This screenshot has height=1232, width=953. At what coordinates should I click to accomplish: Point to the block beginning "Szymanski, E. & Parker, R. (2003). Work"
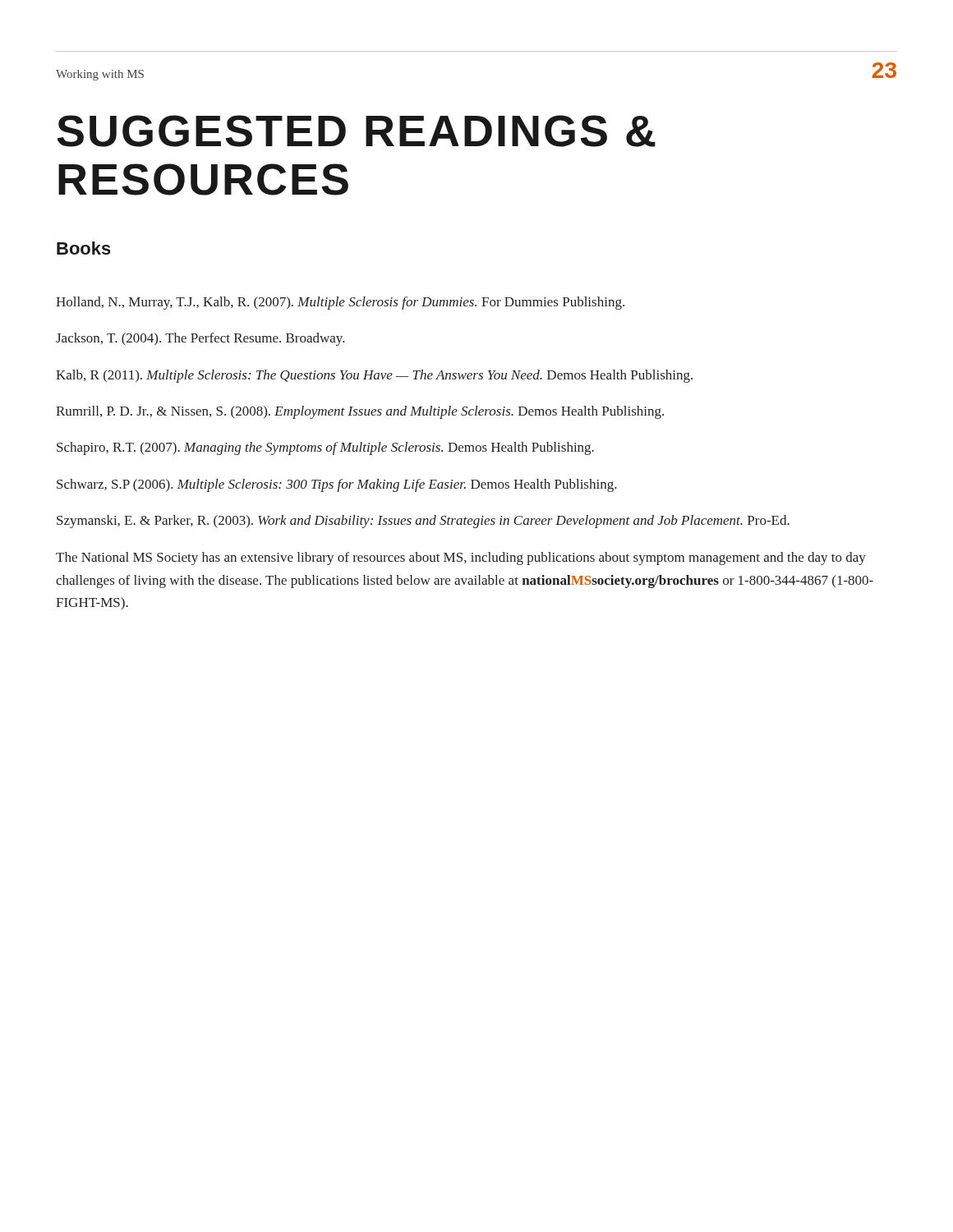[476, 521]
